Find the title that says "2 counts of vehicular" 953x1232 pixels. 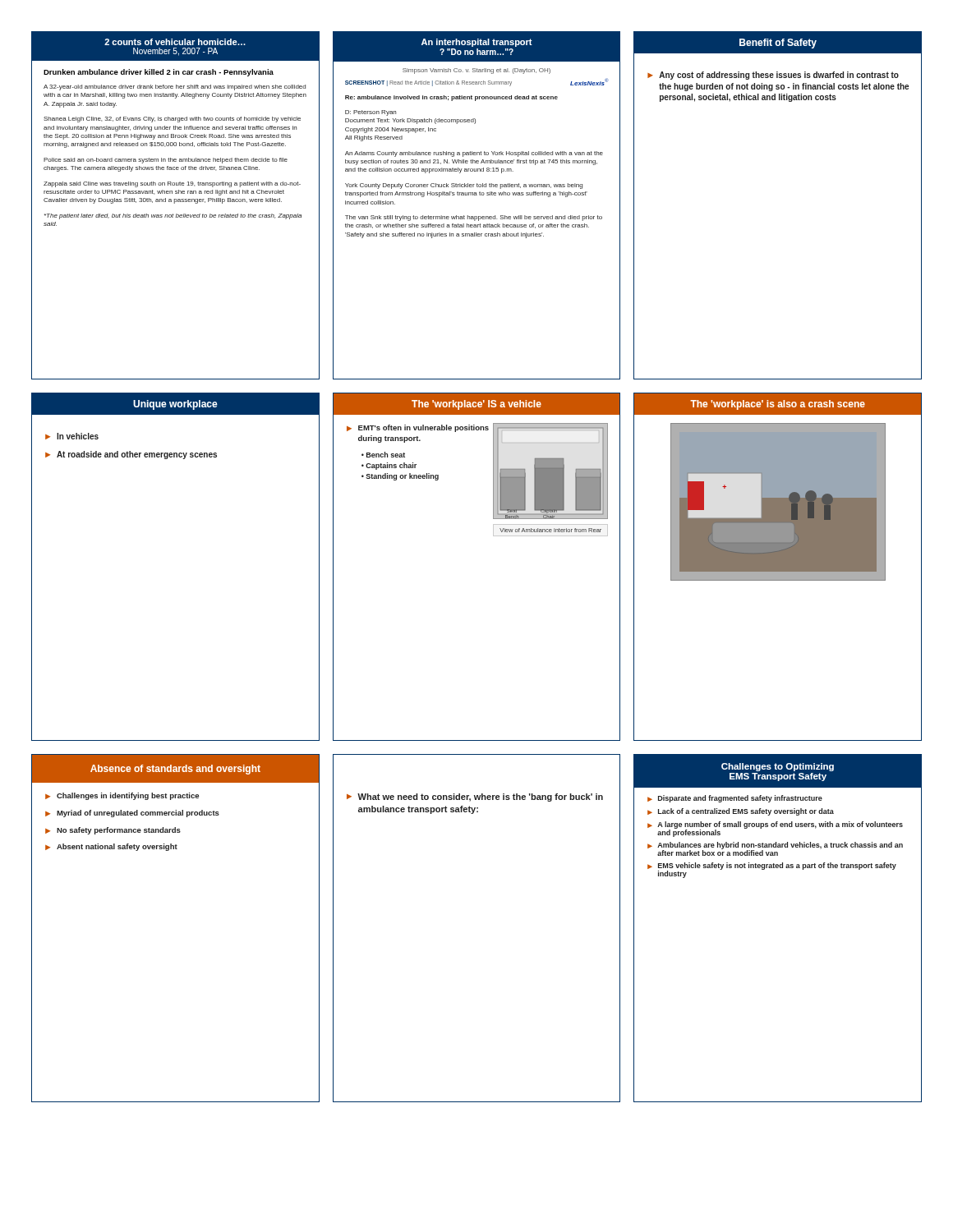pyautogui.click(x=175, y=130)
